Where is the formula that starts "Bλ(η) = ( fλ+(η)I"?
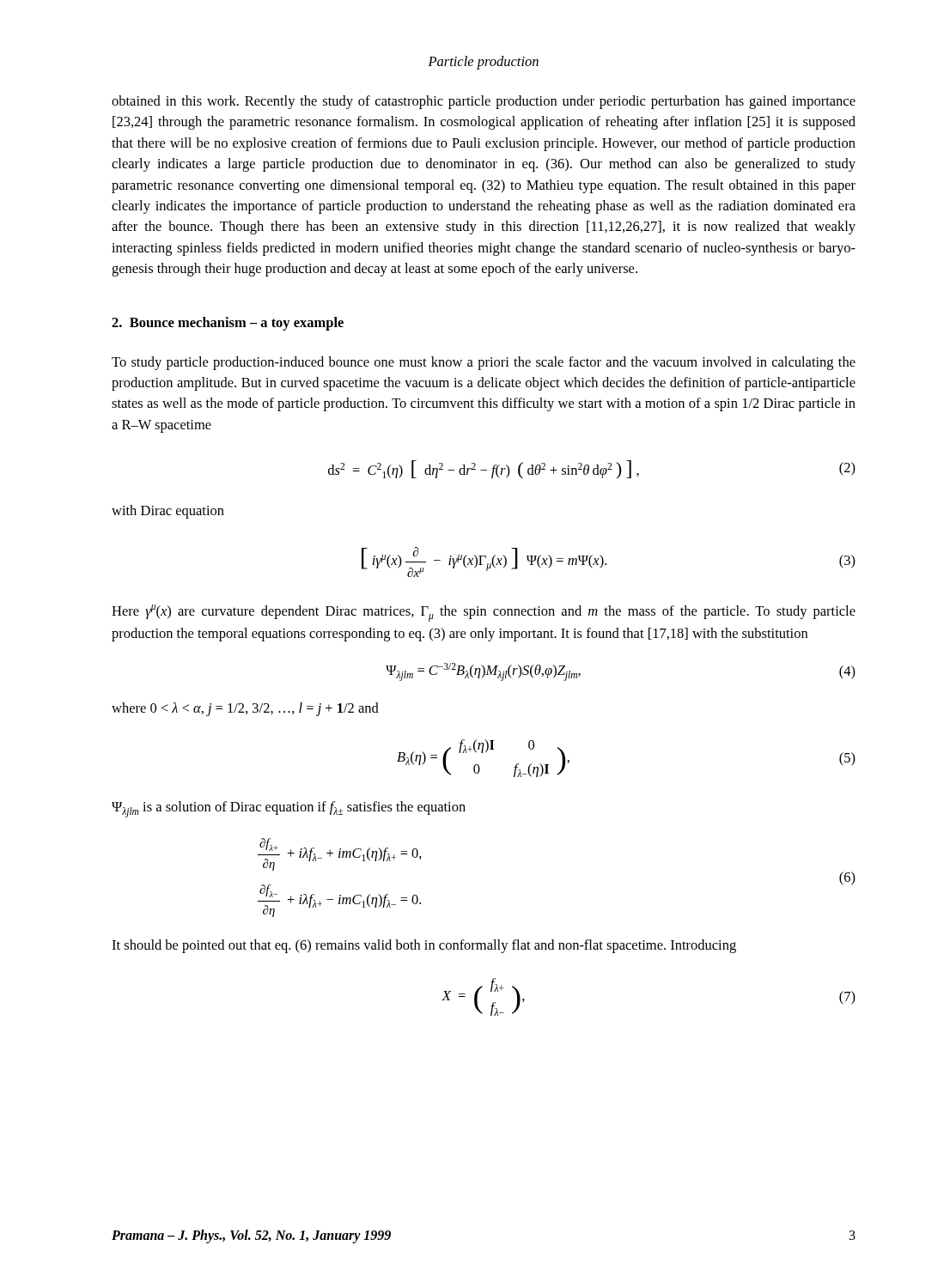This screenshot has height=1288, width=950. pos(481,753)
